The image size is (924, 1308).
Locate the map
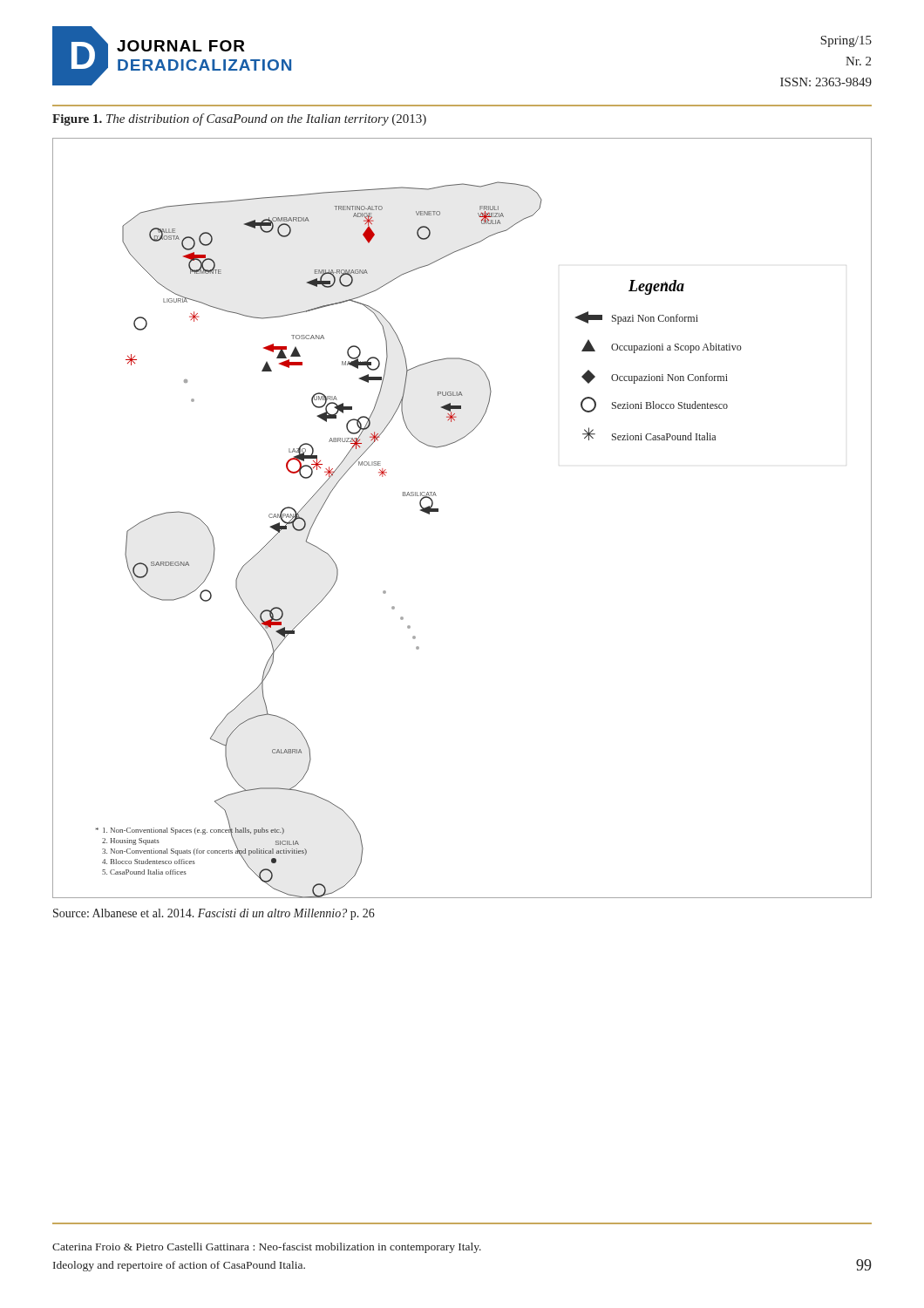pos(462,518)
